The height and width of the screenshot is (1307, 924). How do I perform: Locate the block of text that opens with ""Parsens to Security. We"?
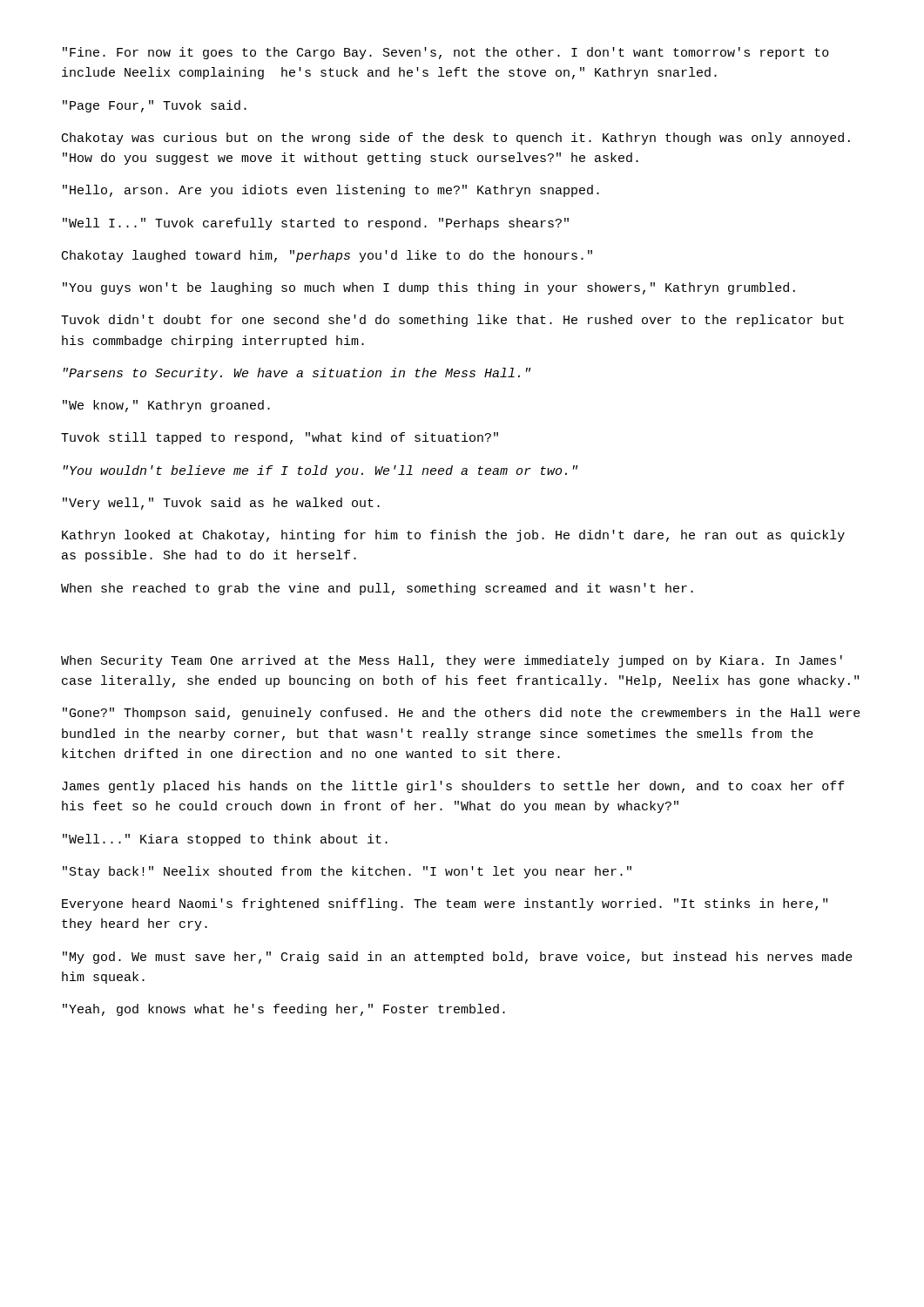click(296, 374)
